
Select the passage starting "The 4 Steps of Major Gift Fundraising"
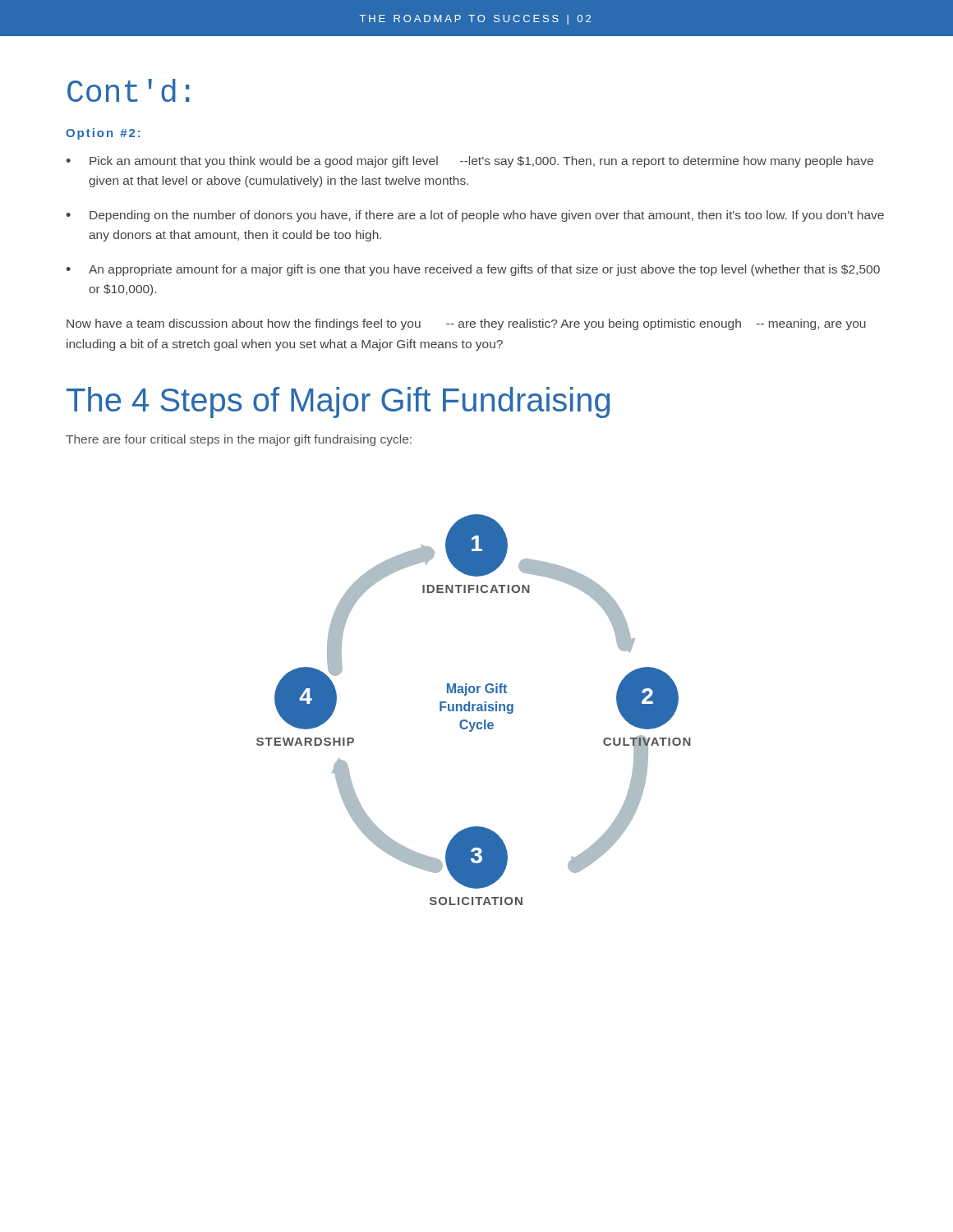coord(339,400)
